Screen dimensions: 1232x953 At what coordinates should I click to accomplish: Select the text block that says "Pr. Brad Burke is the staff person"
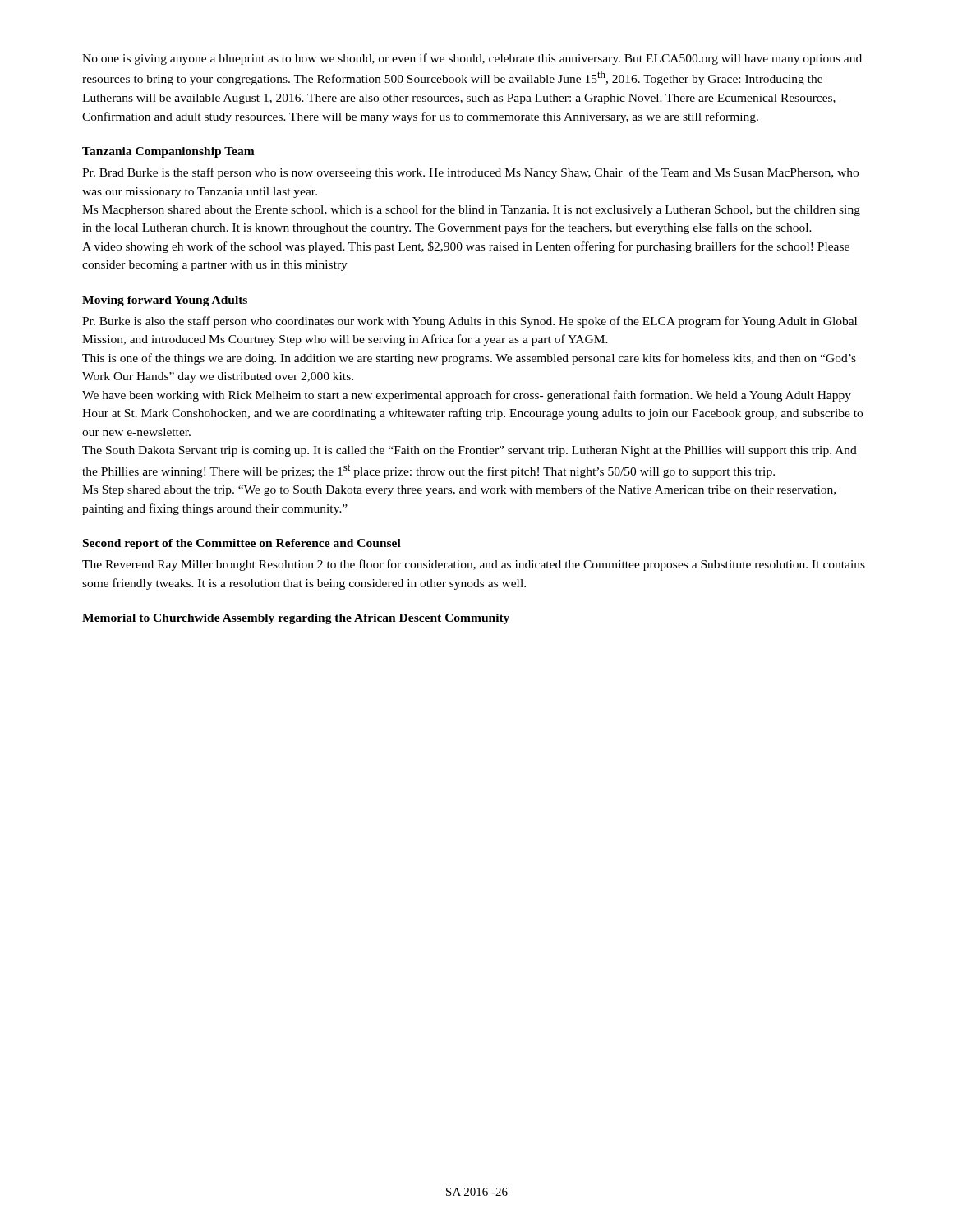click(x=471, y=218)
